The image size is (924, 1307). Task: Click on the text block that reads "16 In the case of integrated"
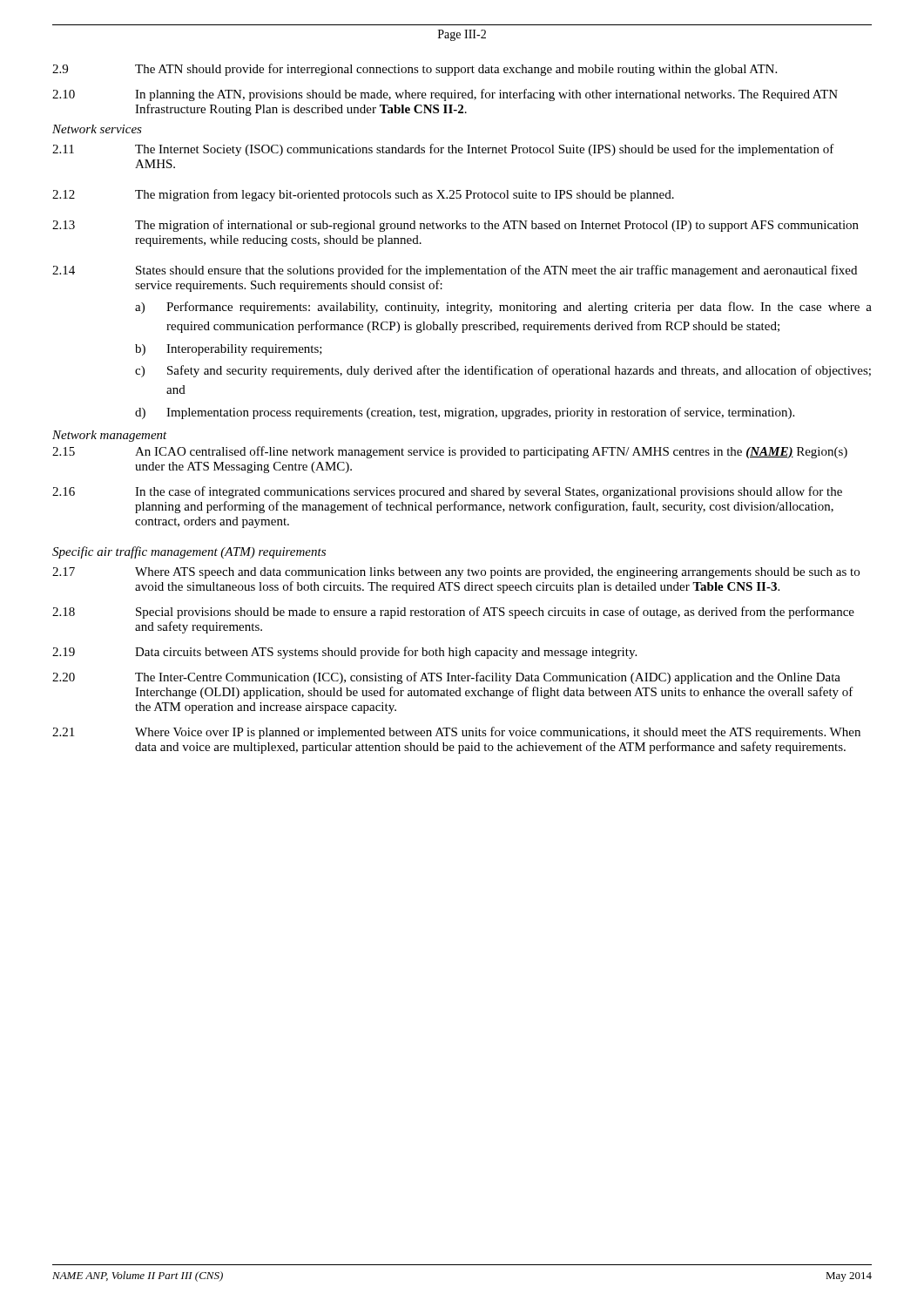[462, 506]
